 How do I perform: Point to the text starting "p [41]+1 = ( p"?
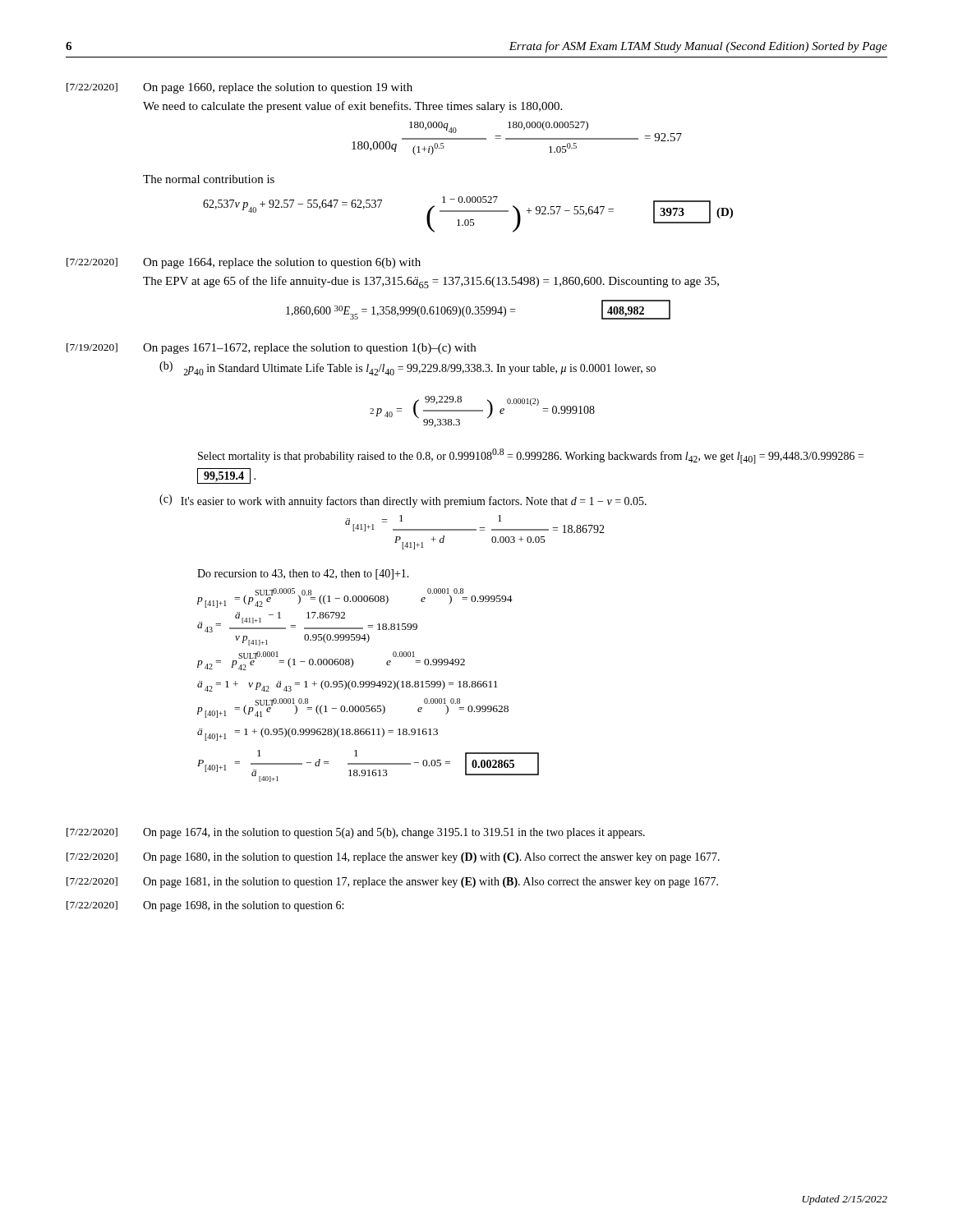coord(501,698)
